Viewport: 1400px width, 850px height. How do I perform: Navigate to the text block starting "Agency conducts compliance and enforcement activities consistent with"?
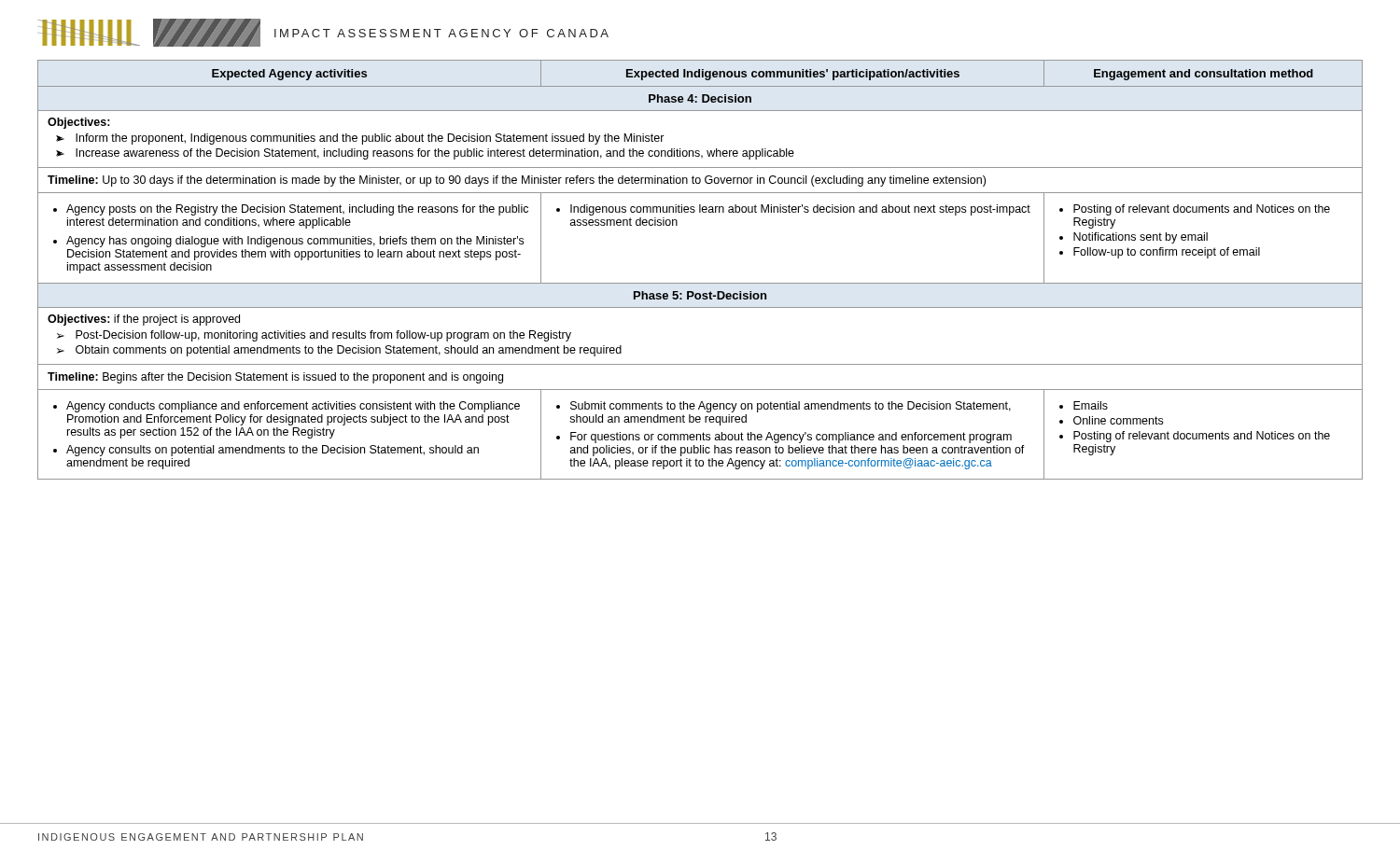[x=293, y=419]
